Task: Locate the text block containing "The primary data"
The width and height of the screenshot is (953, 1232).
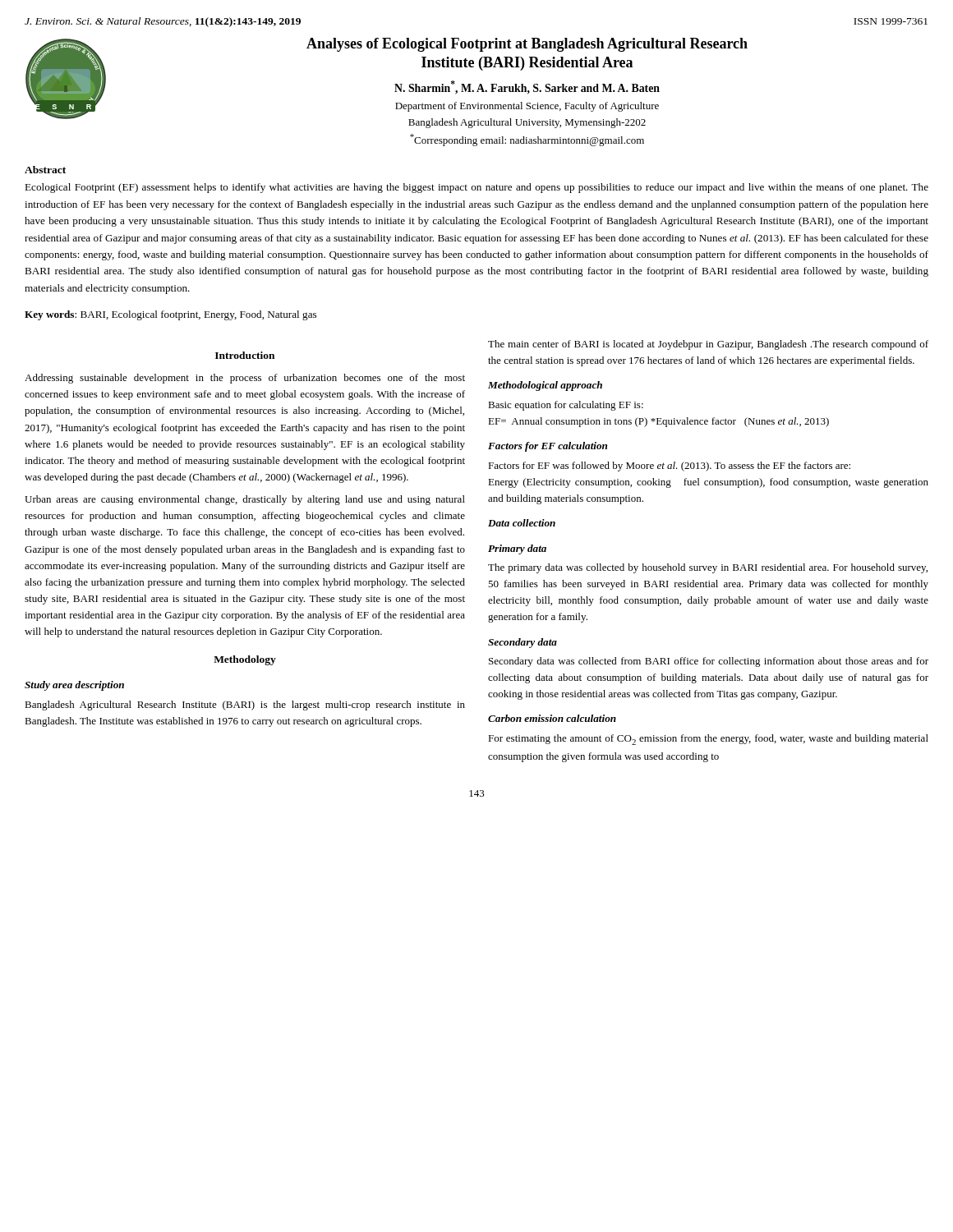Action: 708,592
